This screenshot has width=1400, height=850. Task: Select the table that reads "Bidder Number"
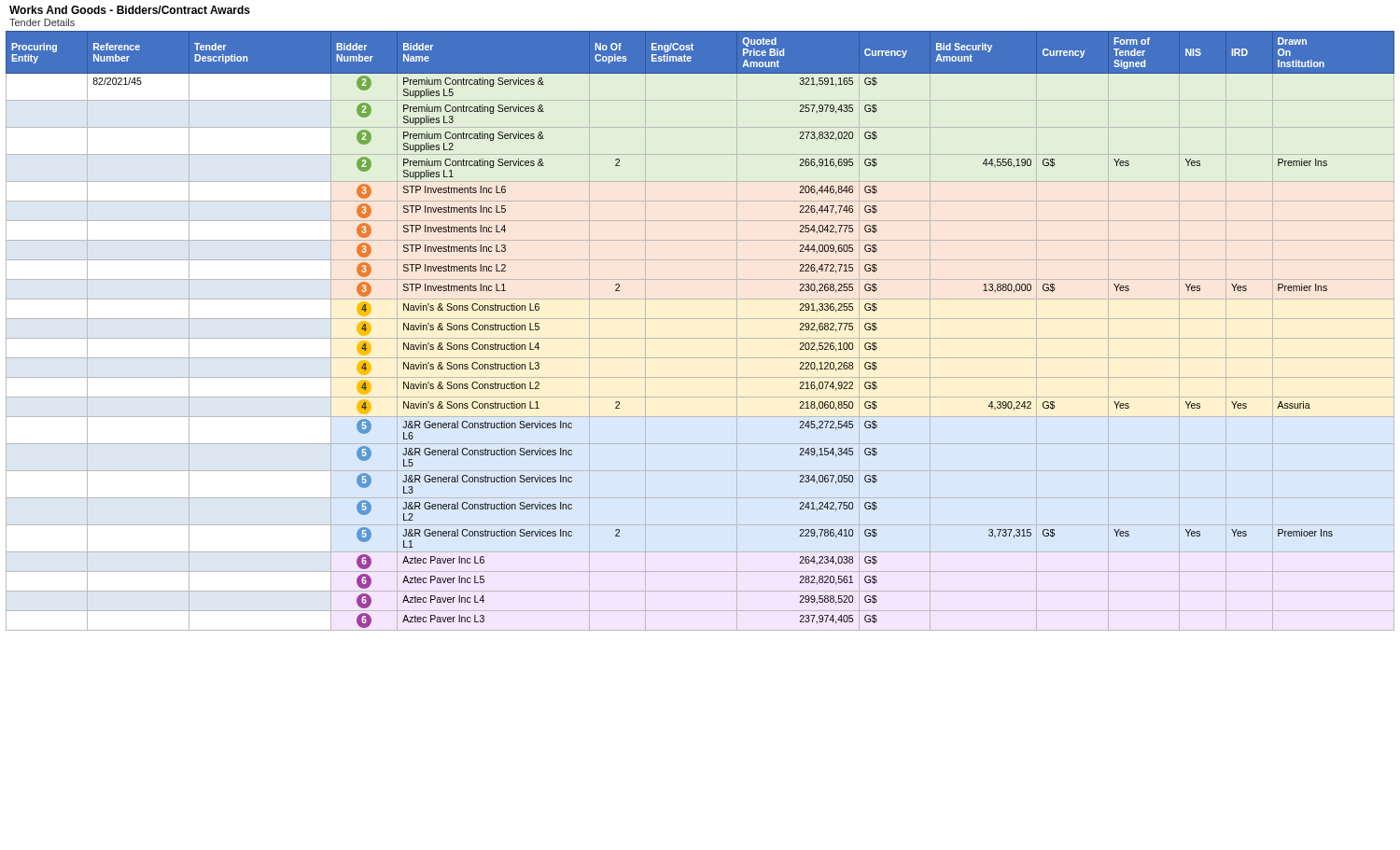coord(700,331)
